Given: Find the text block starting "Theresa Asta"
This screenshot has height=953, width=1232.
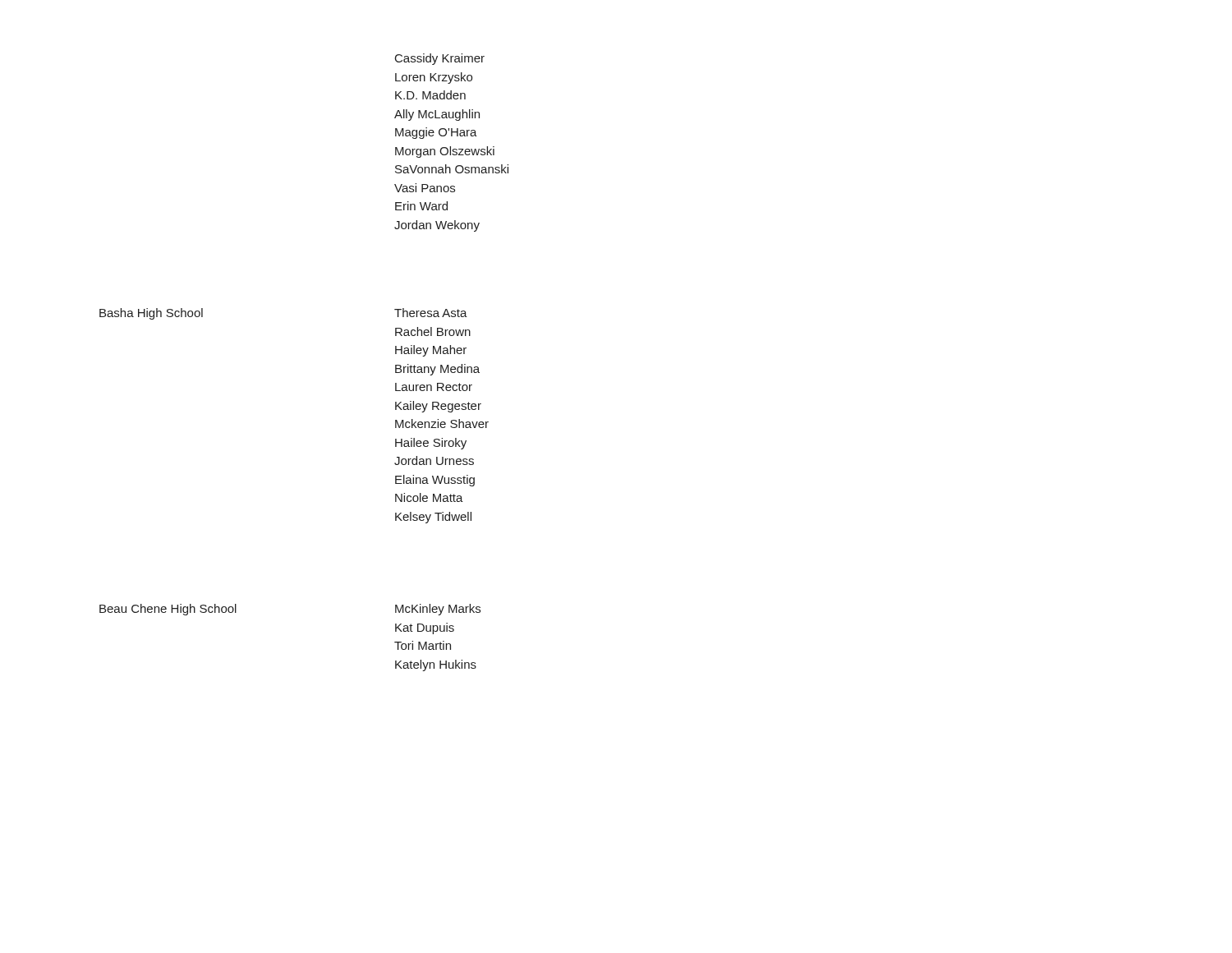Looking at the screenshot, I should coord(431,313).
